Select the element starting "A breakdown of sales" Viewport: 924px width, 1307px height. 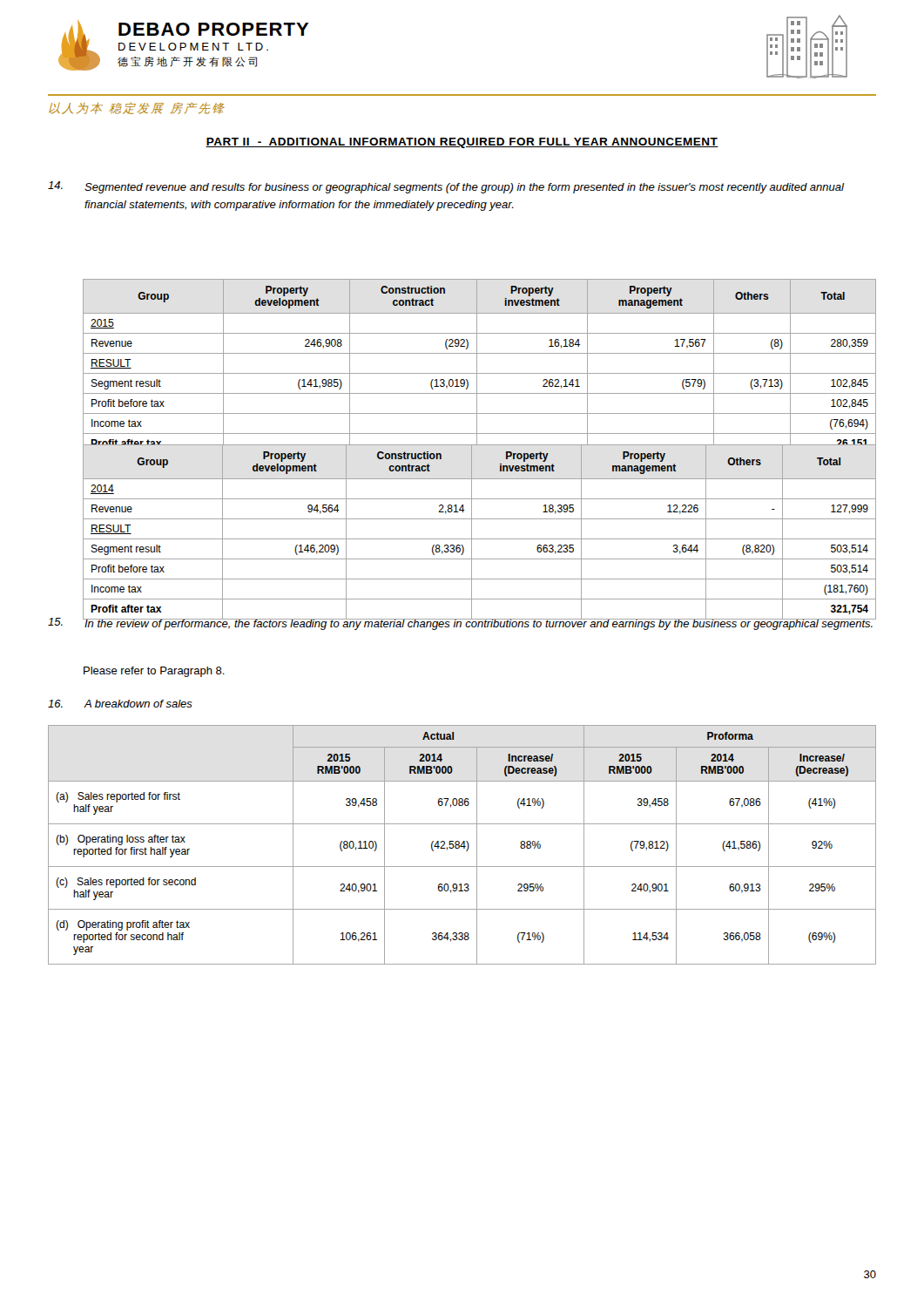tap(120, 704)
